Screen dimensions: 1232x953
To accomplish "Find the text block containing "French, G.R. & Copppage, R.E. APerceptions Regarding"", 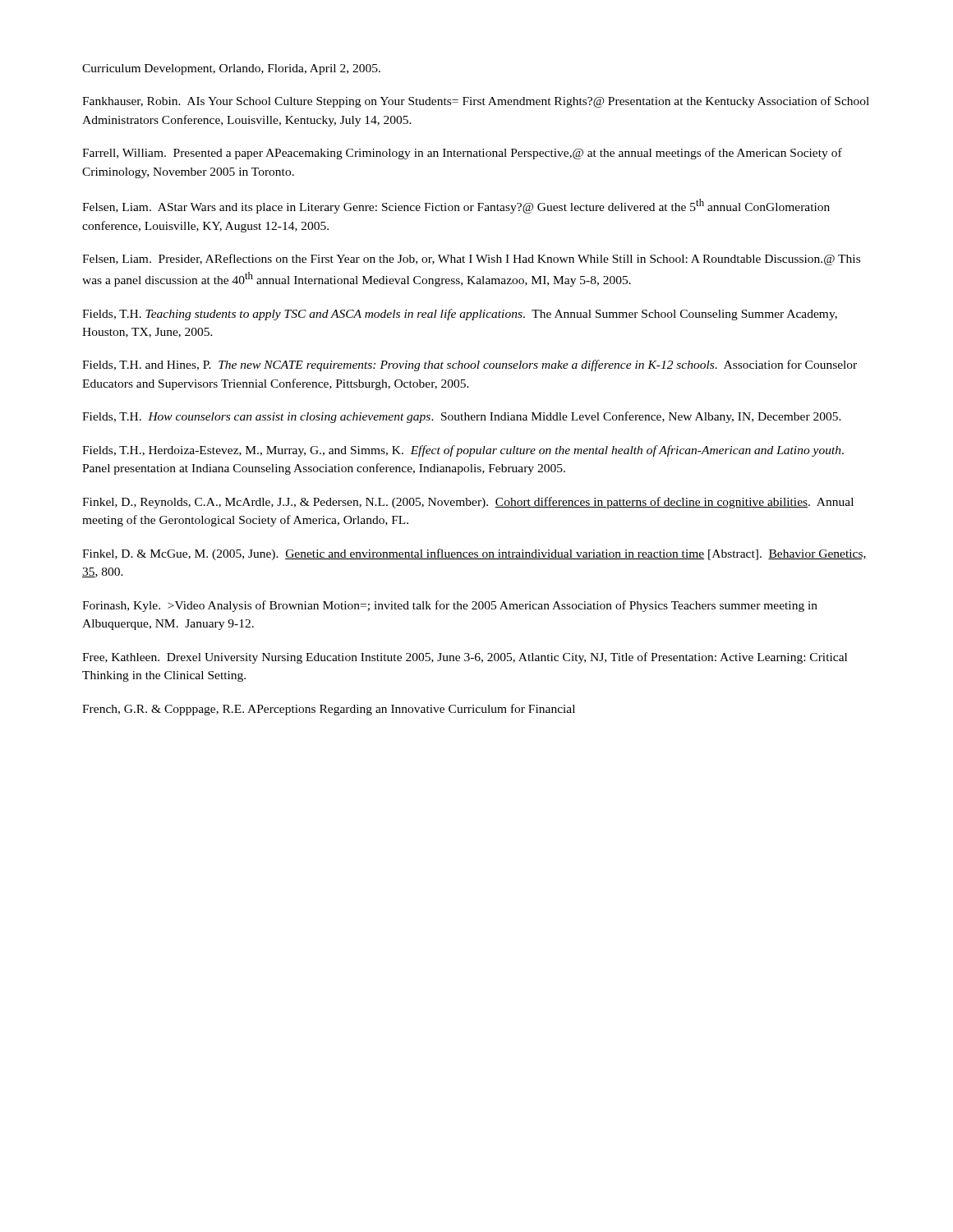I will [x=329, y=708].
